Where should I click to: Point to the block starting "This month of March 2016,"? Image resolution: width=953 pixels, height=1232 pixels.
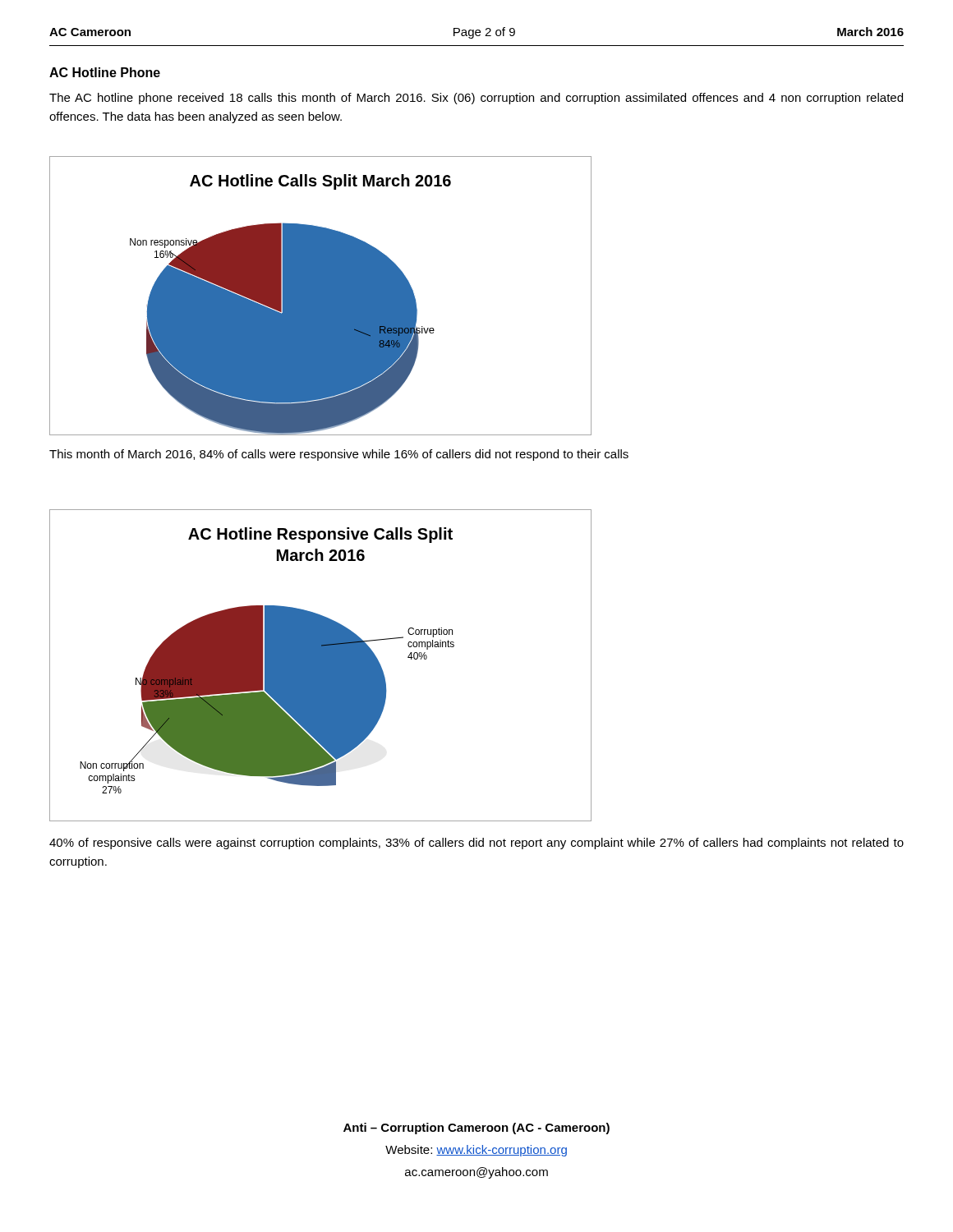tap(339, 454)
